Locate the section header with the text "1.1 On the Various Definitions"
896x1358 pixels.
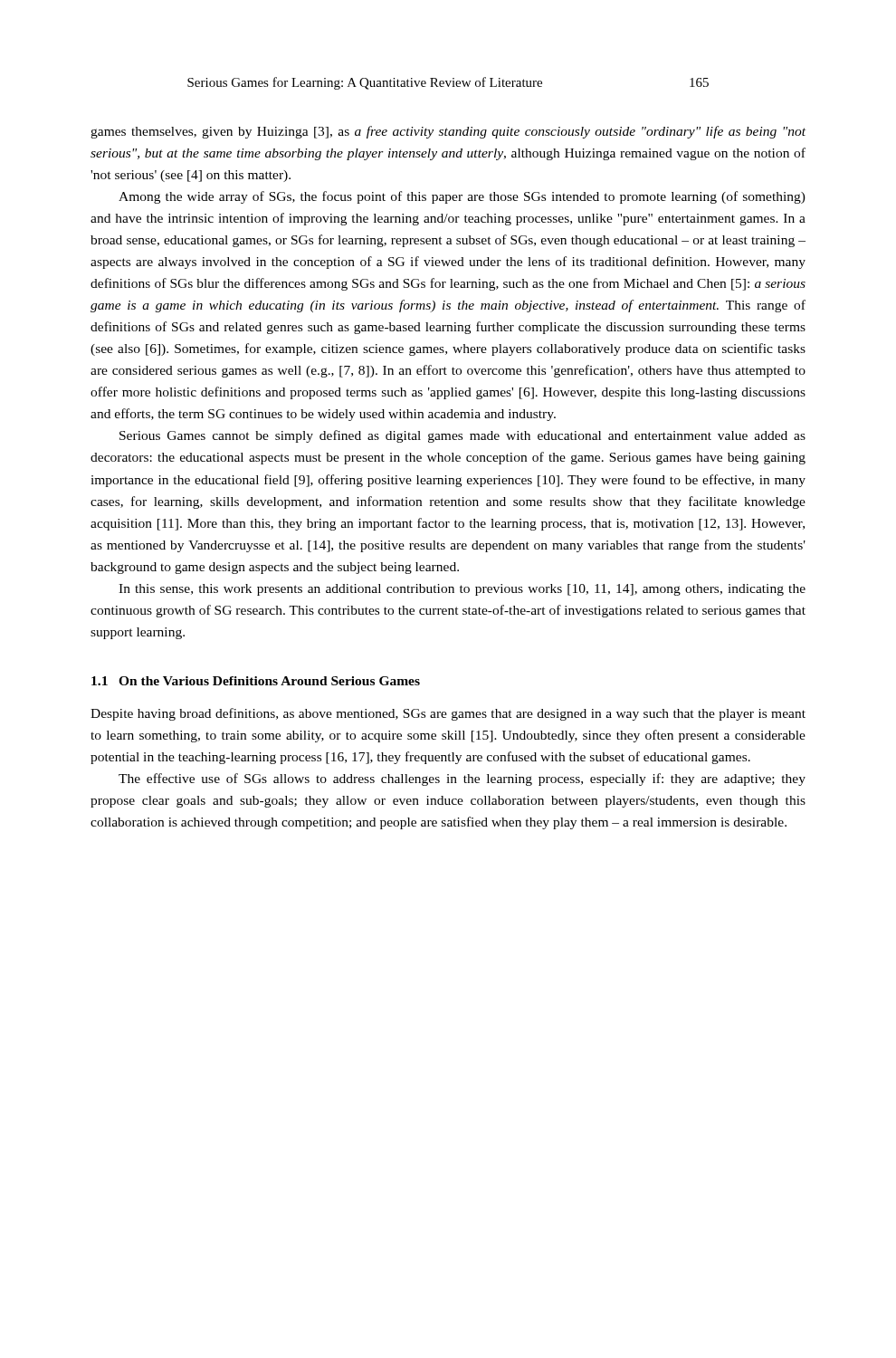tap(255, 680)
